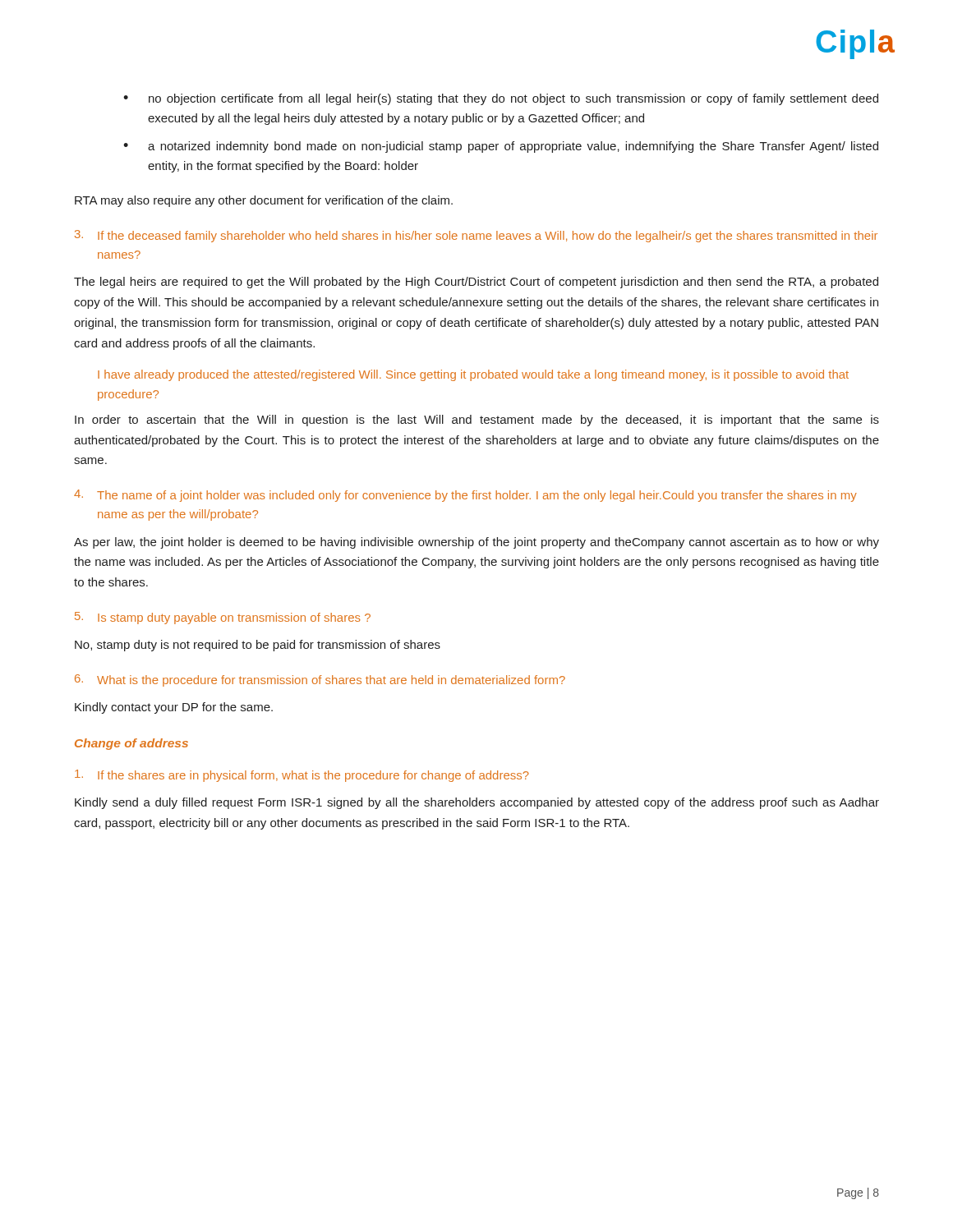This screenshot has width=953, height=1232.
Task: Click on the section header that reads "4. The name"
Action: pos(476,505)
